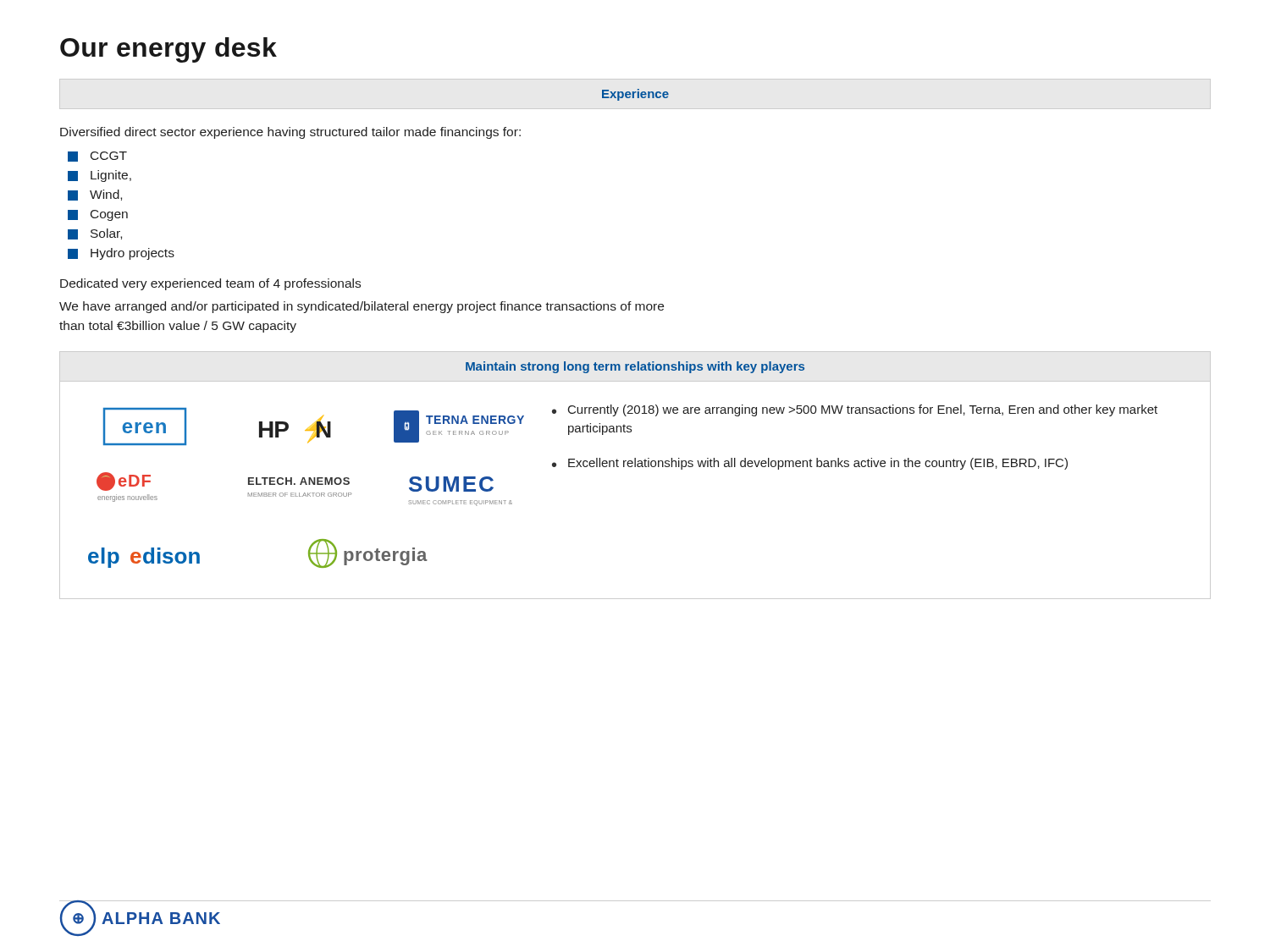Locate the text block containing "• Excellent relationships with all"
1270x952 pixels.
tap(810, 465)
